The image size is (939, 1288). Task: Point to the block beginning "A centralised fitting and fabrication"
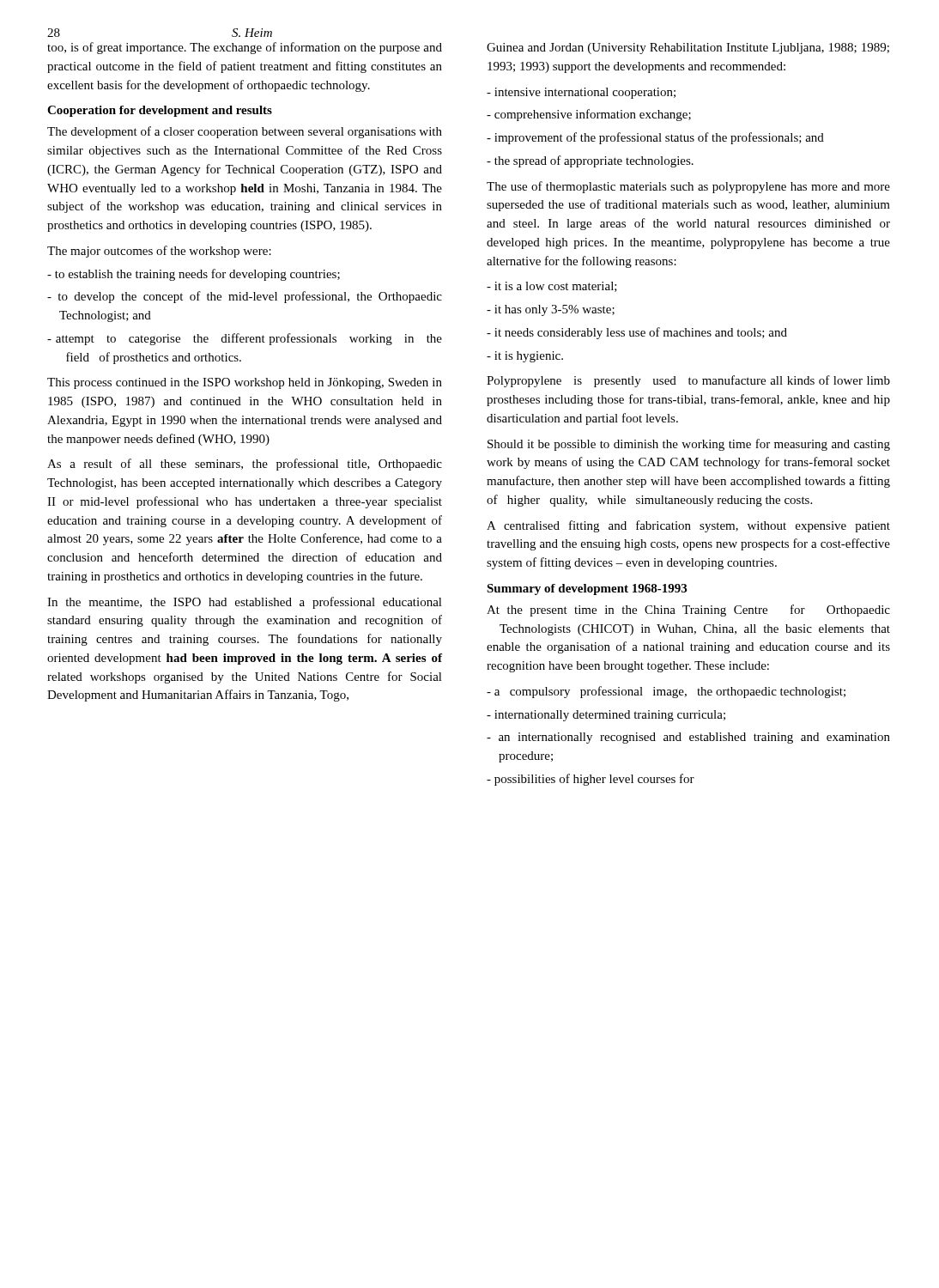[688, 544]
